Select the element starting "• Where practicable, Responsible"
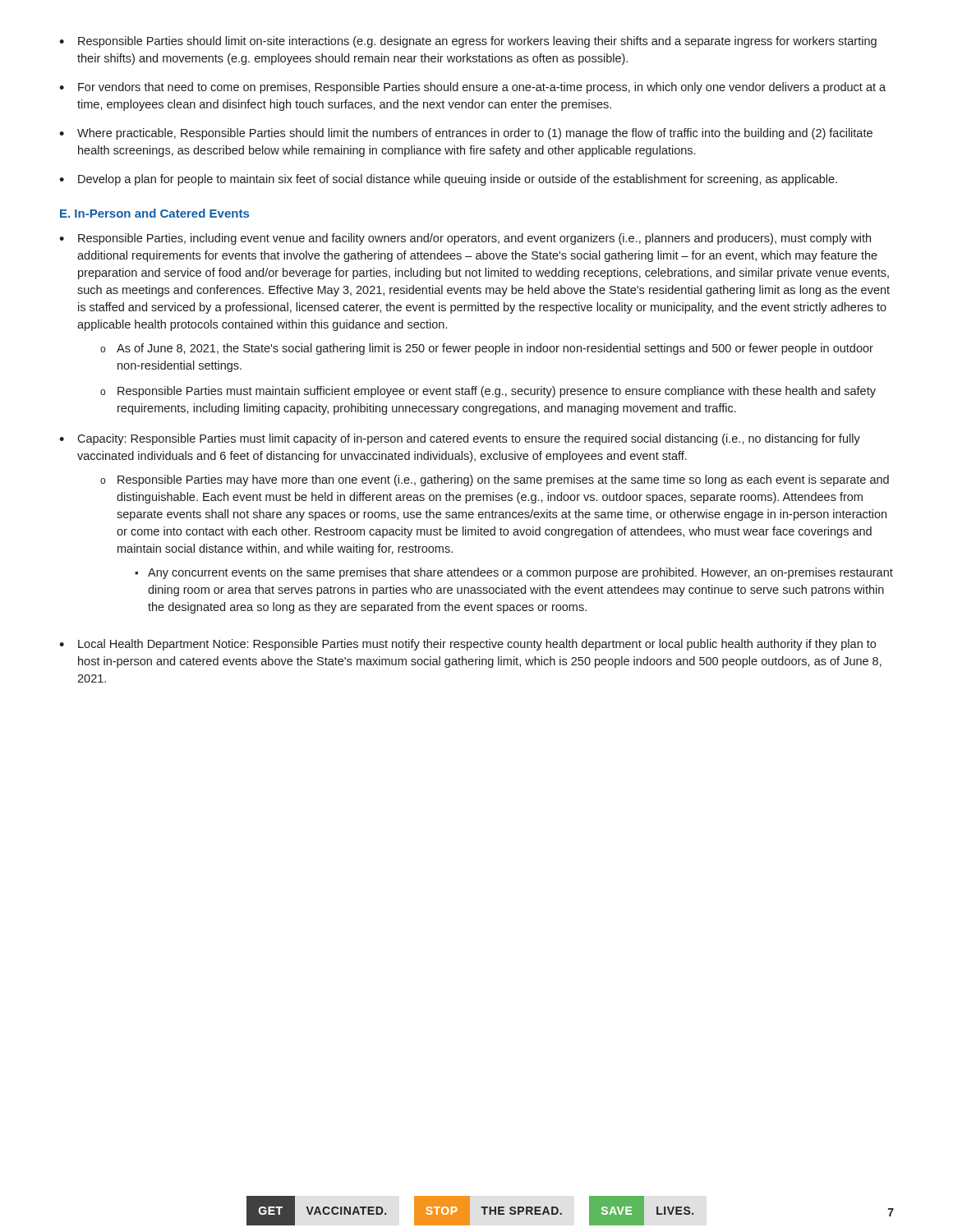The image size is (953, 1232). pos(476,142)
